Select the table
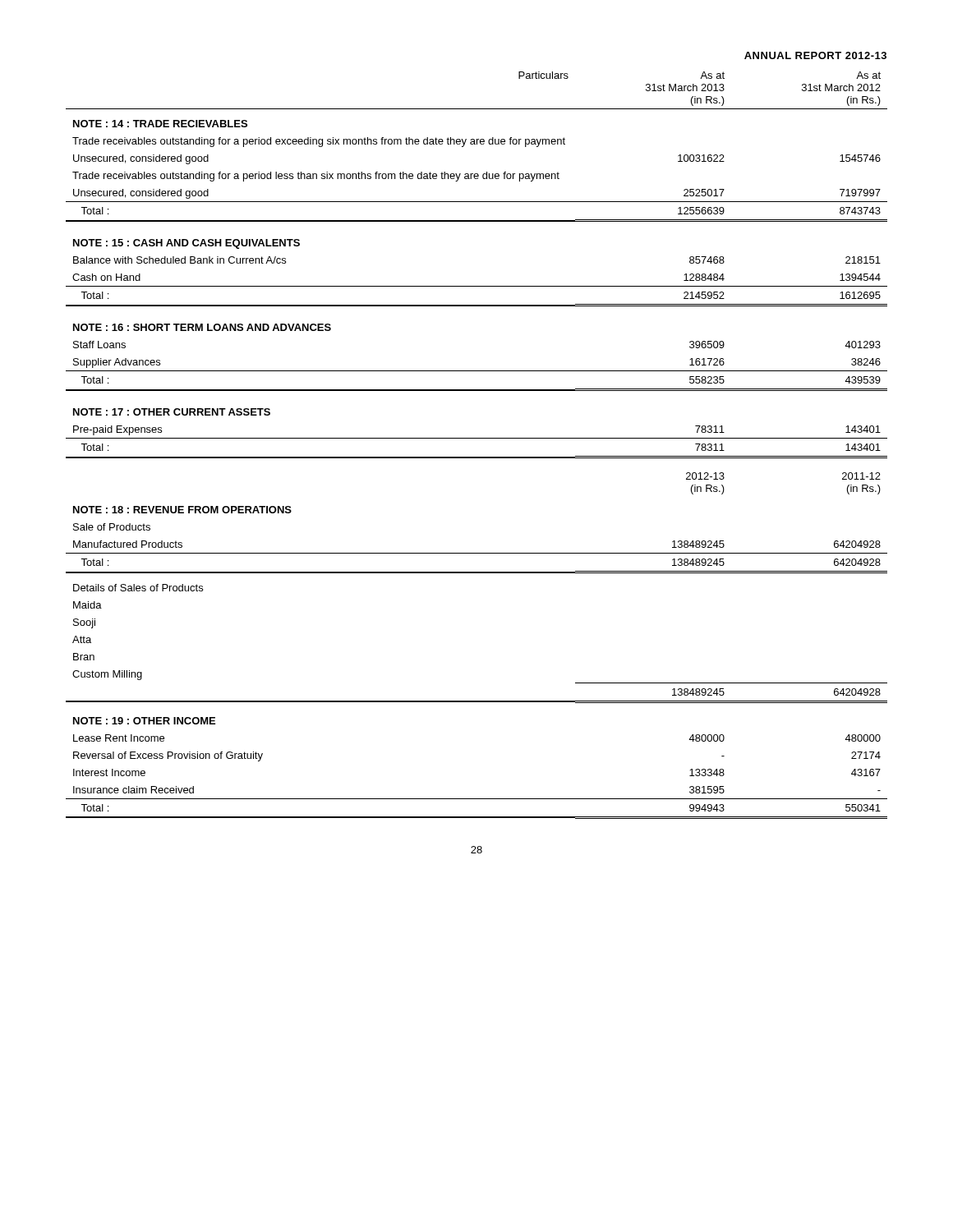 (x=476, y=442)
